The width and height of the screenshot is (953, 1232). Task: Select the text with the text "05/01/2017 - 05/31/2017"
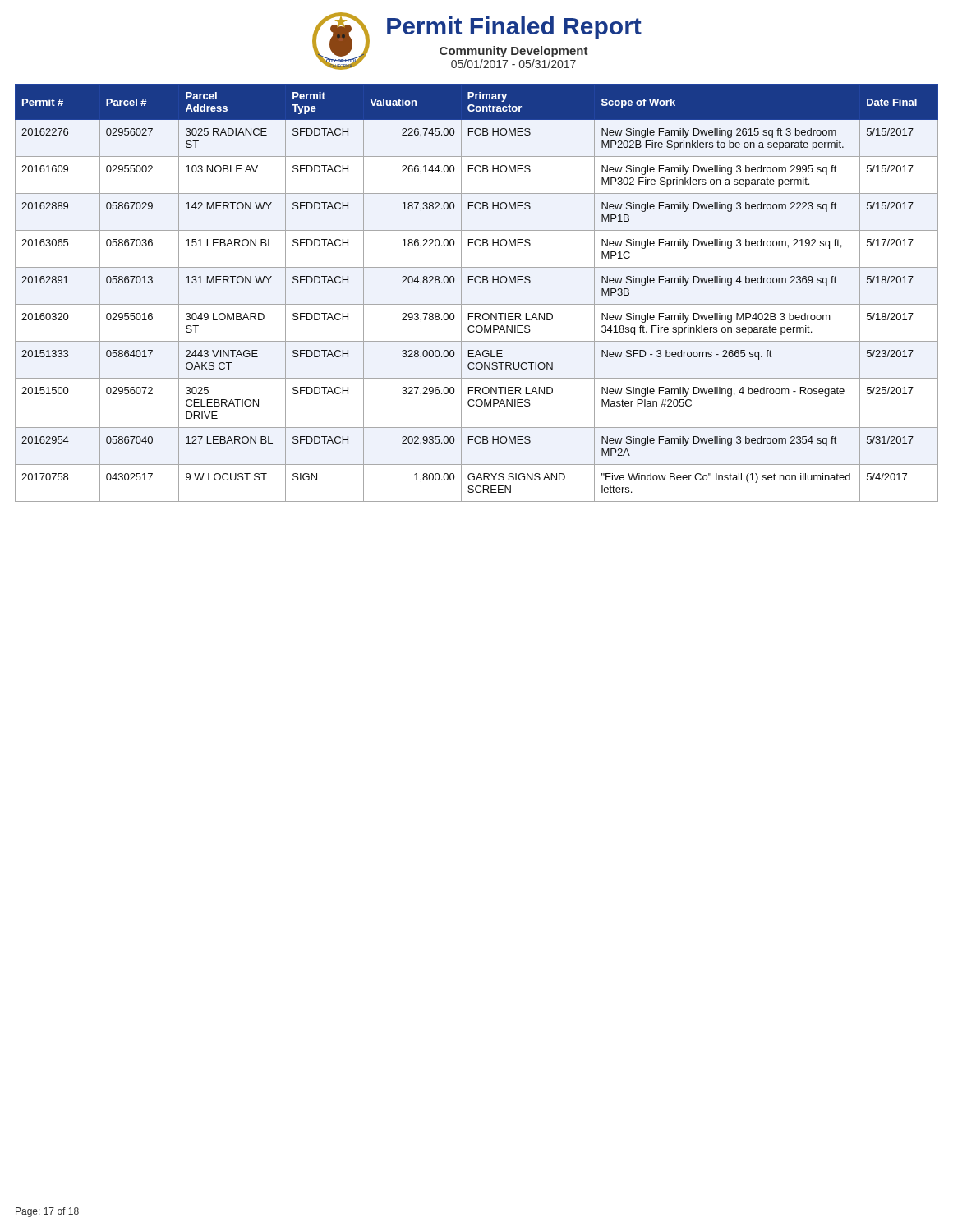pos(513,64)
